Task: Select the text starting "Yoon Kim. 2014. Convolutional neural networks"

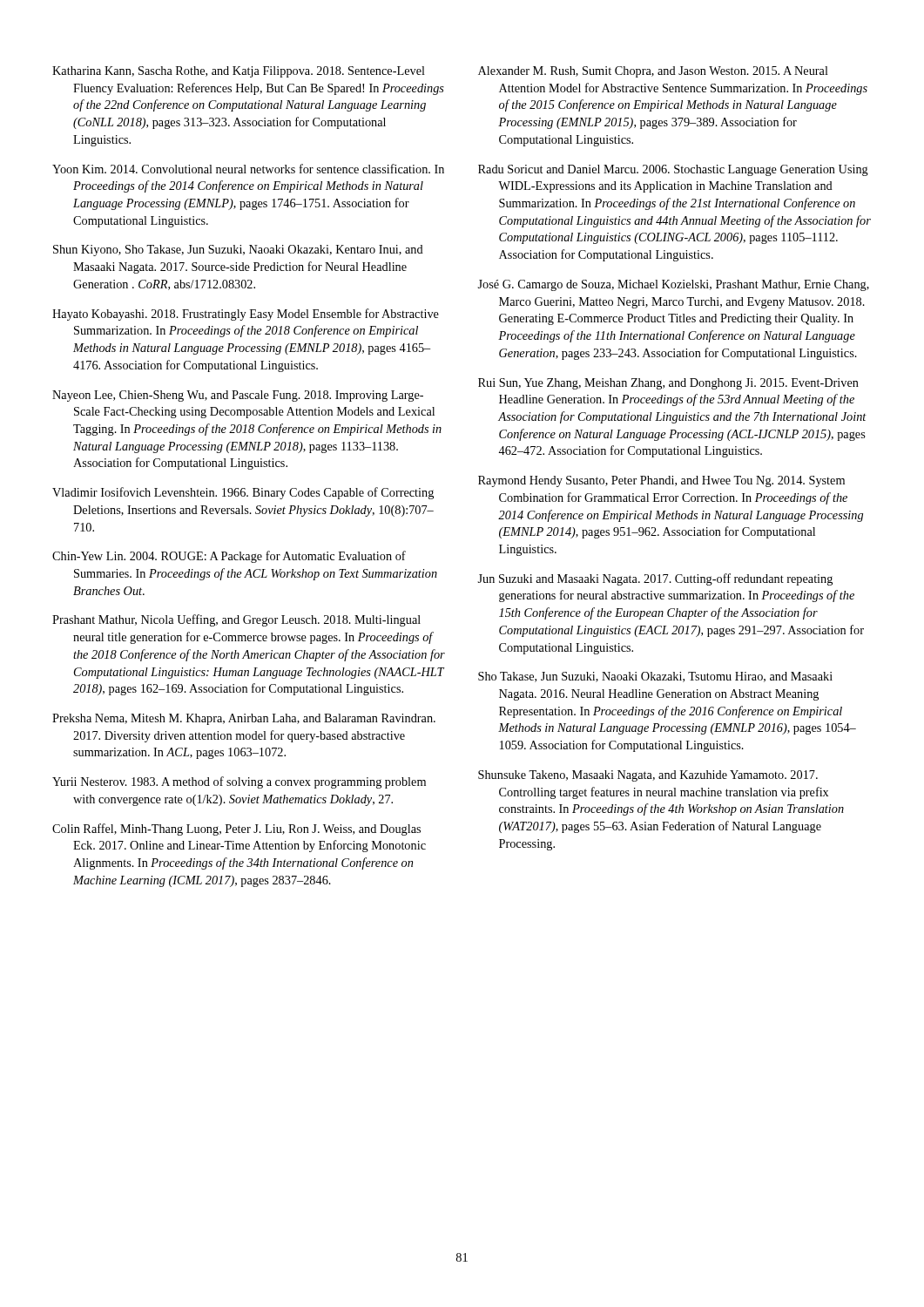Action: click(248, 194)
